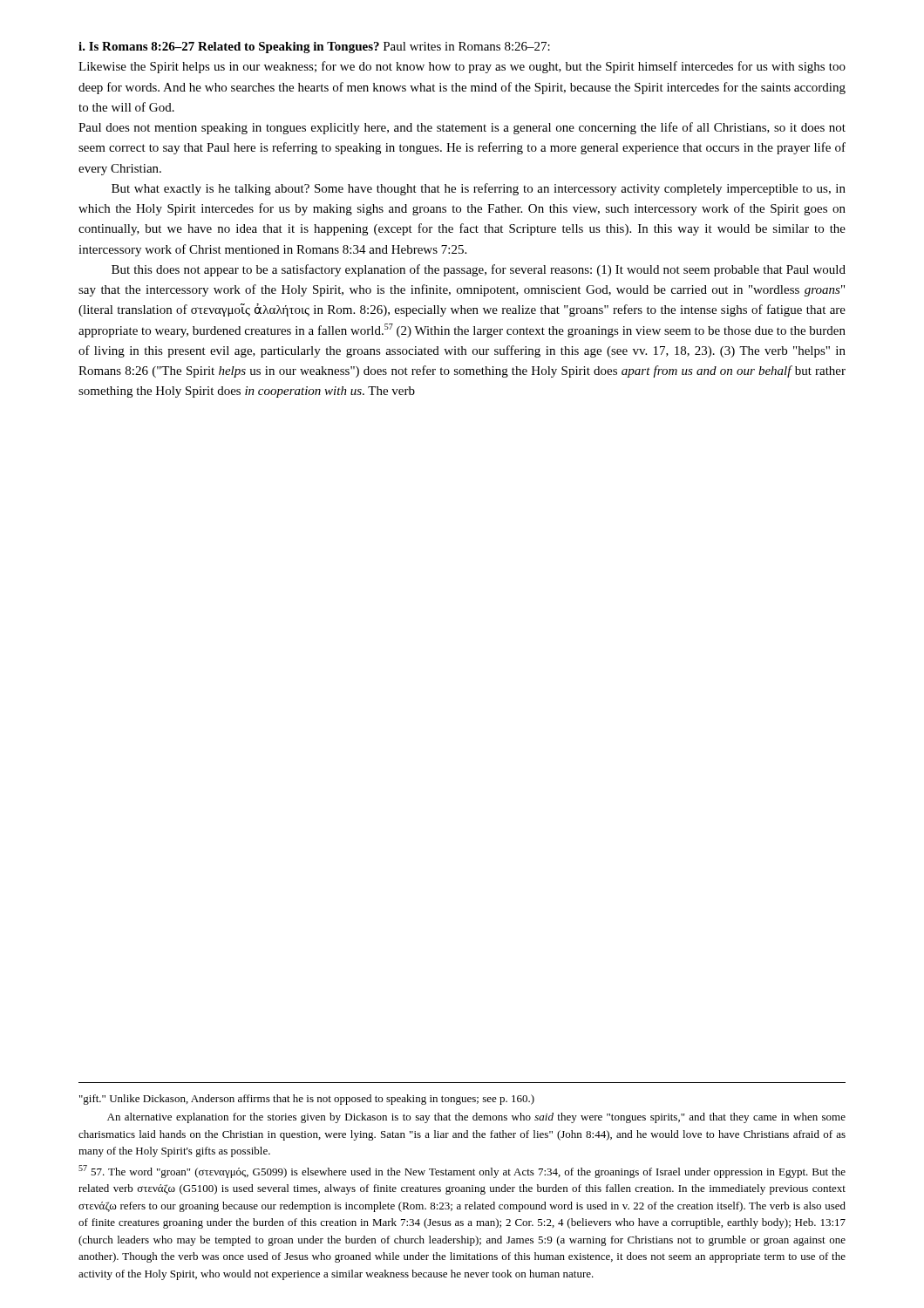Click on the section header with the text "i. Is Romans 8:26–27 Related to Speaking in"
924x1308 pixels.
click(x=315, y=46)
